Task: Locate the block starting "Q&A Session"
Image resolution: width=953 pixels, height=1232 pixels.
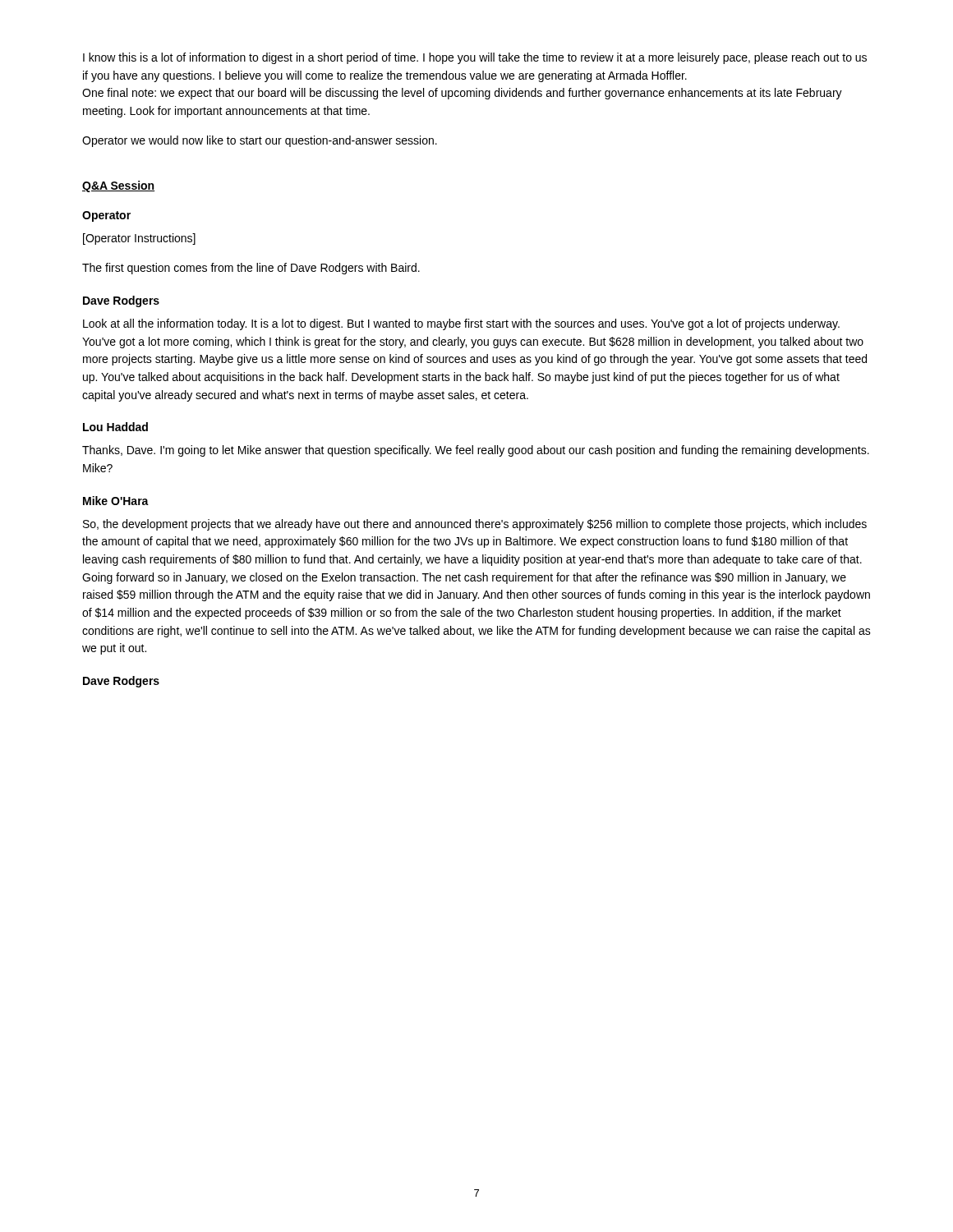Action: coord(118,186)
